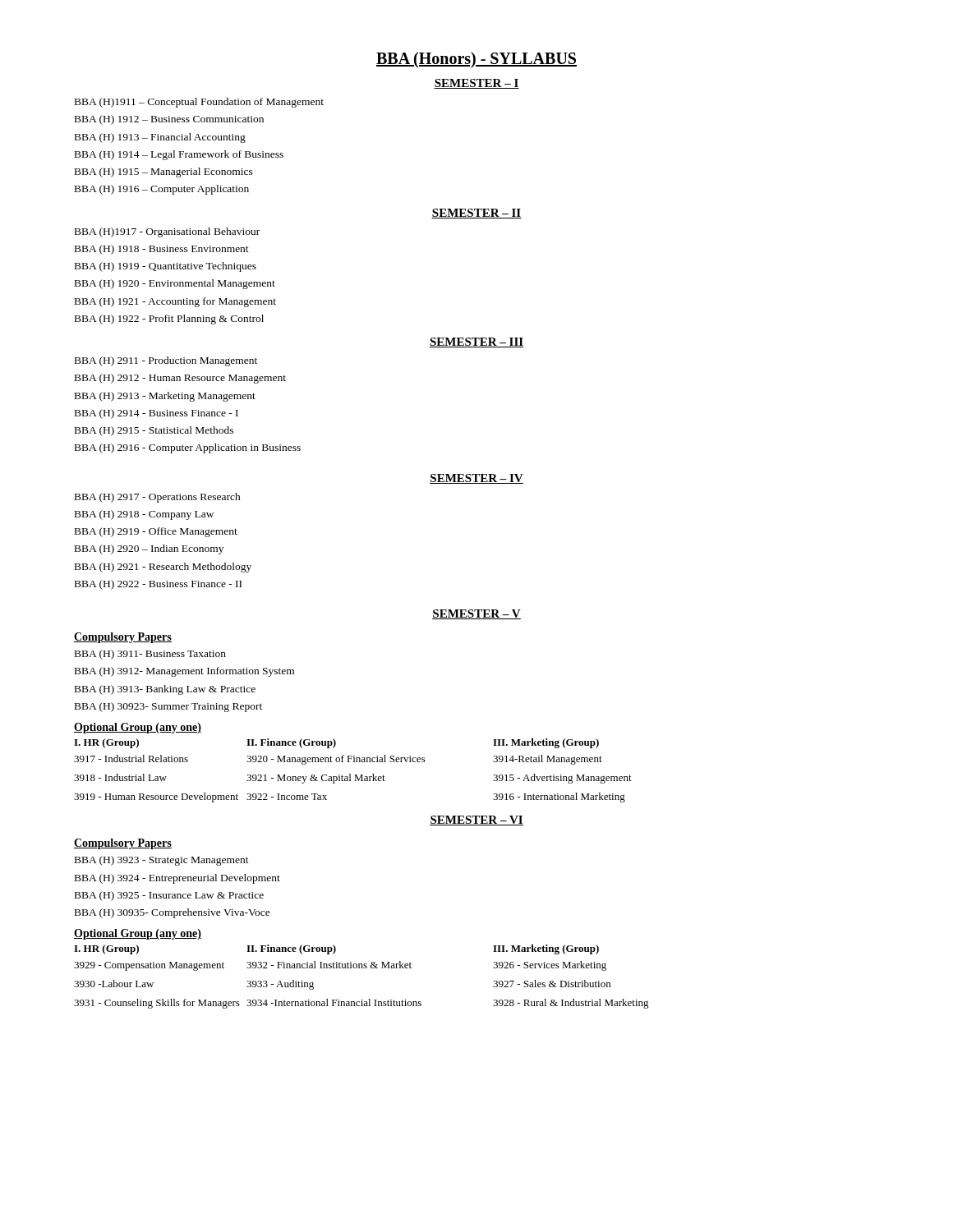Find the list item that says "BBA (H) 2914 - Business"
The image size is (953, 1232).
(x=156, y=412)
